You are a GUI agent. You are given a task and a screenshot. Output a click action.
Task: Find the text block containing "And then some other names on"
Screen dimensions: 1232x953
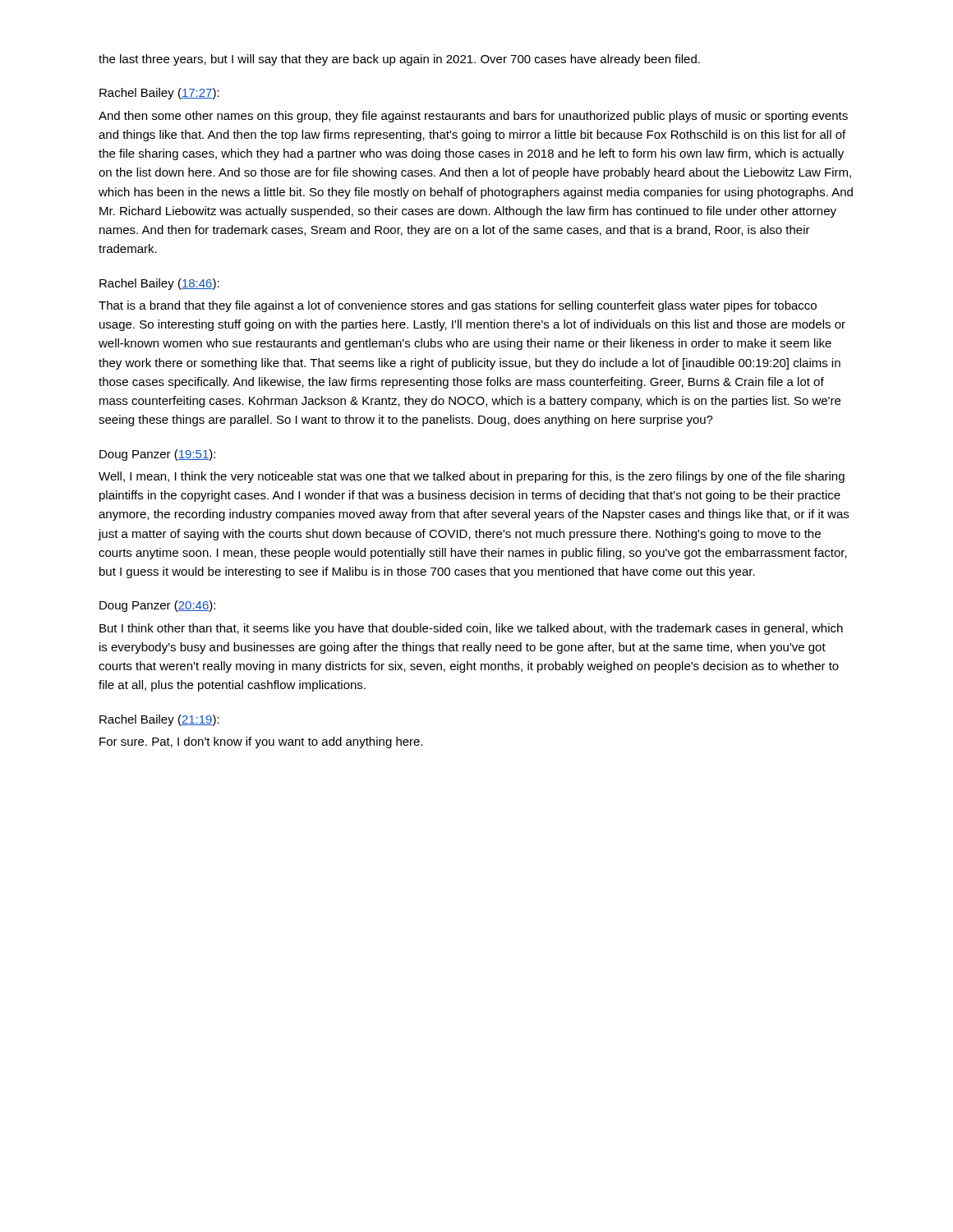[x=476, y=182]
